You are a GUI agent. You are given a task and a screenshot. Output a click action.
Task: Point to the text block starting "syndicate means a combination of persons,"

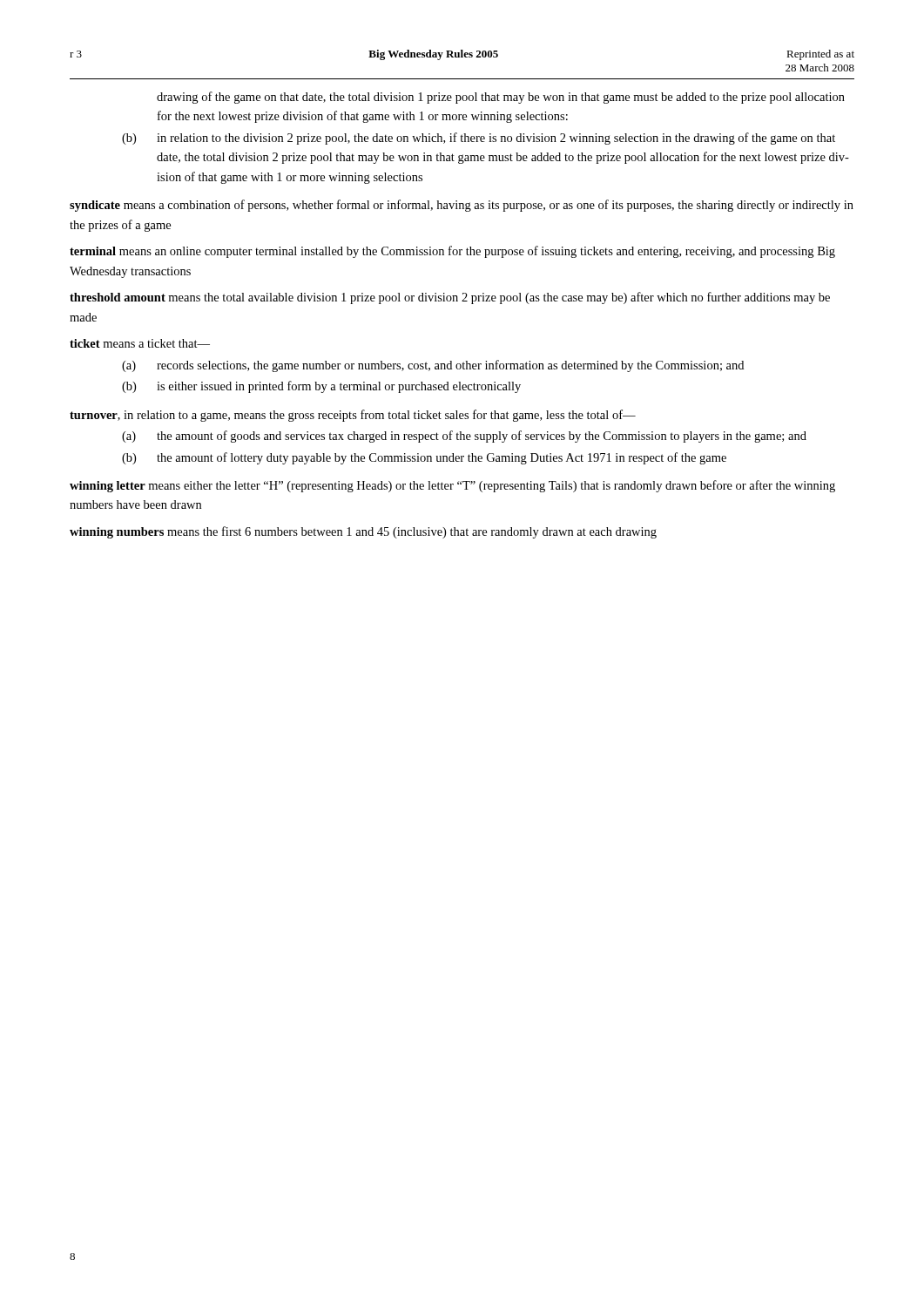(x=462, y=215)
